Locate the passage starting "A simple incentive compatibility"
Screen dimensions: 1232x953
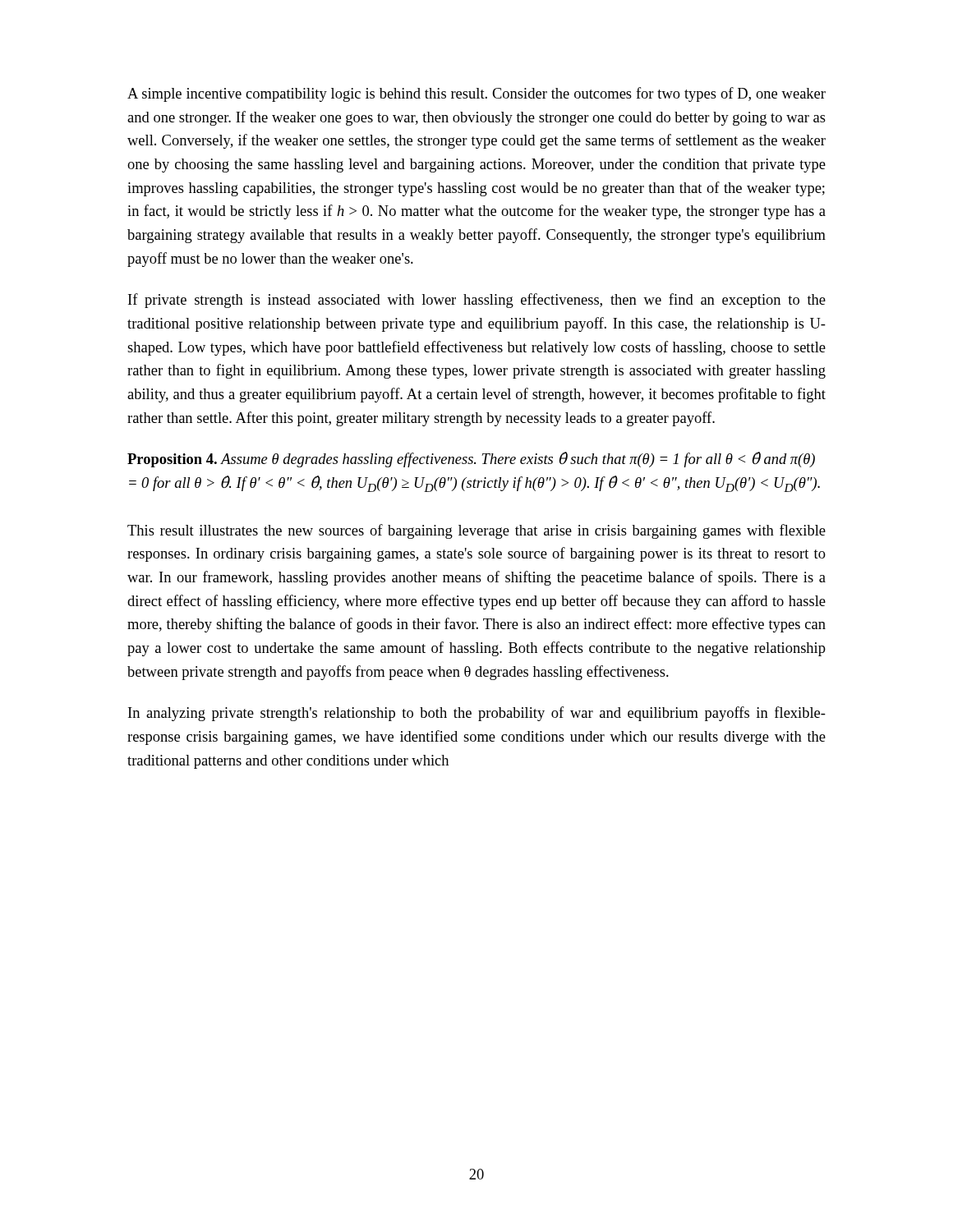coord(476,176)
